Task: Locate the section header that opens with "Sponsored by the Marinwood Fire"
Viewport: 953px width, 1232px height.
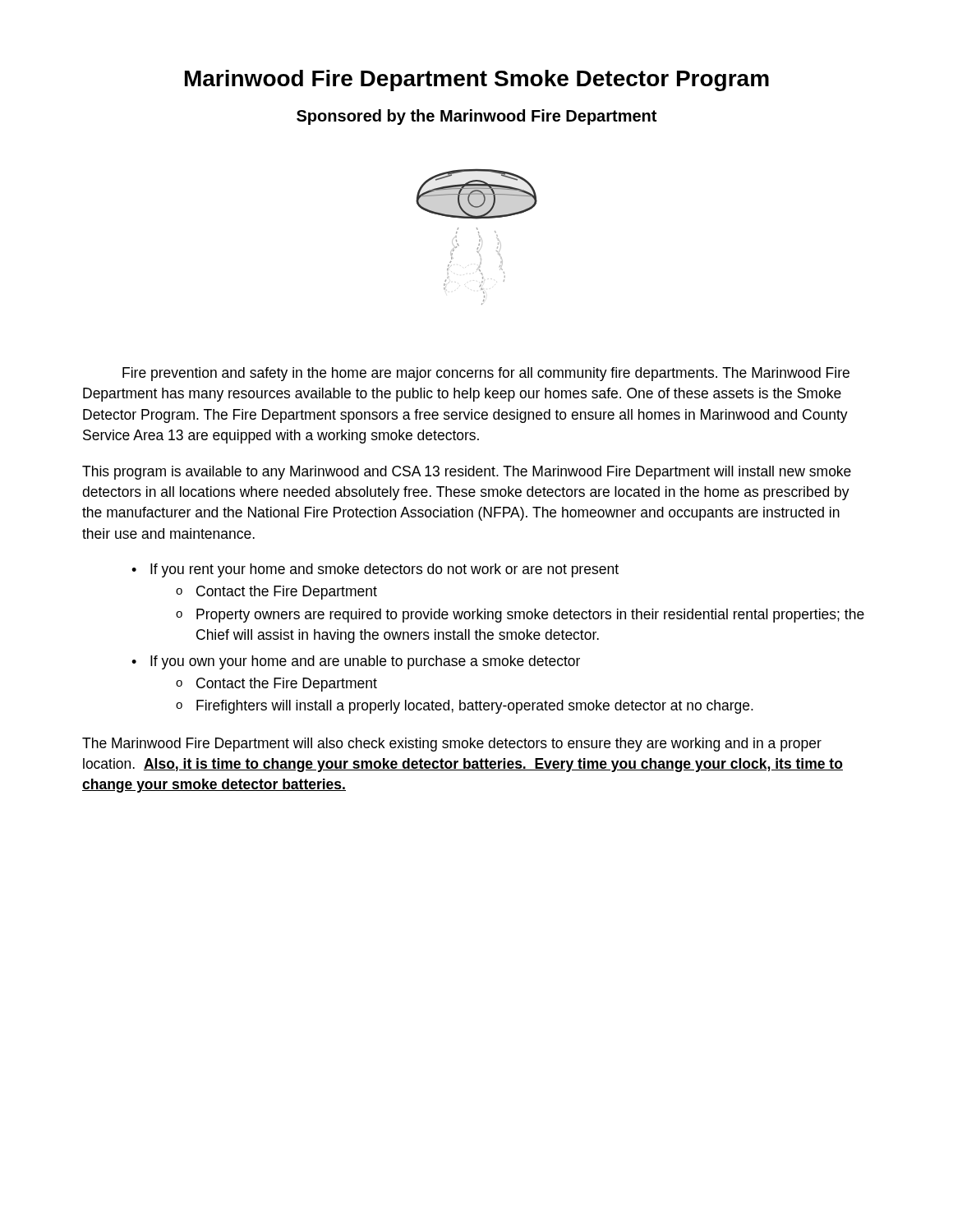Action: click(476, 116)
